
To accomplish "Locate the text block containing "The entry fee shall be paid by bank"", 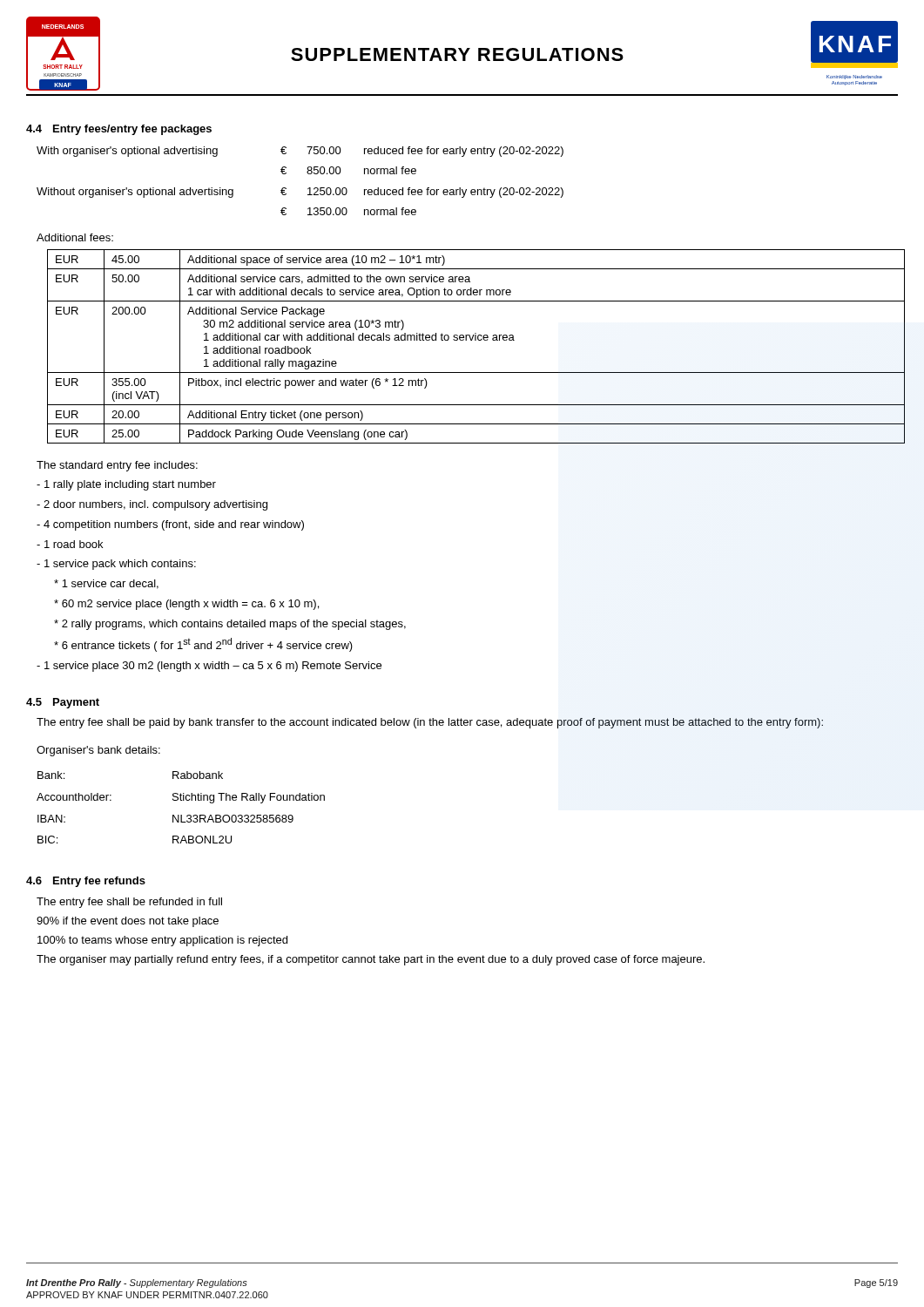I will [430, 722].
